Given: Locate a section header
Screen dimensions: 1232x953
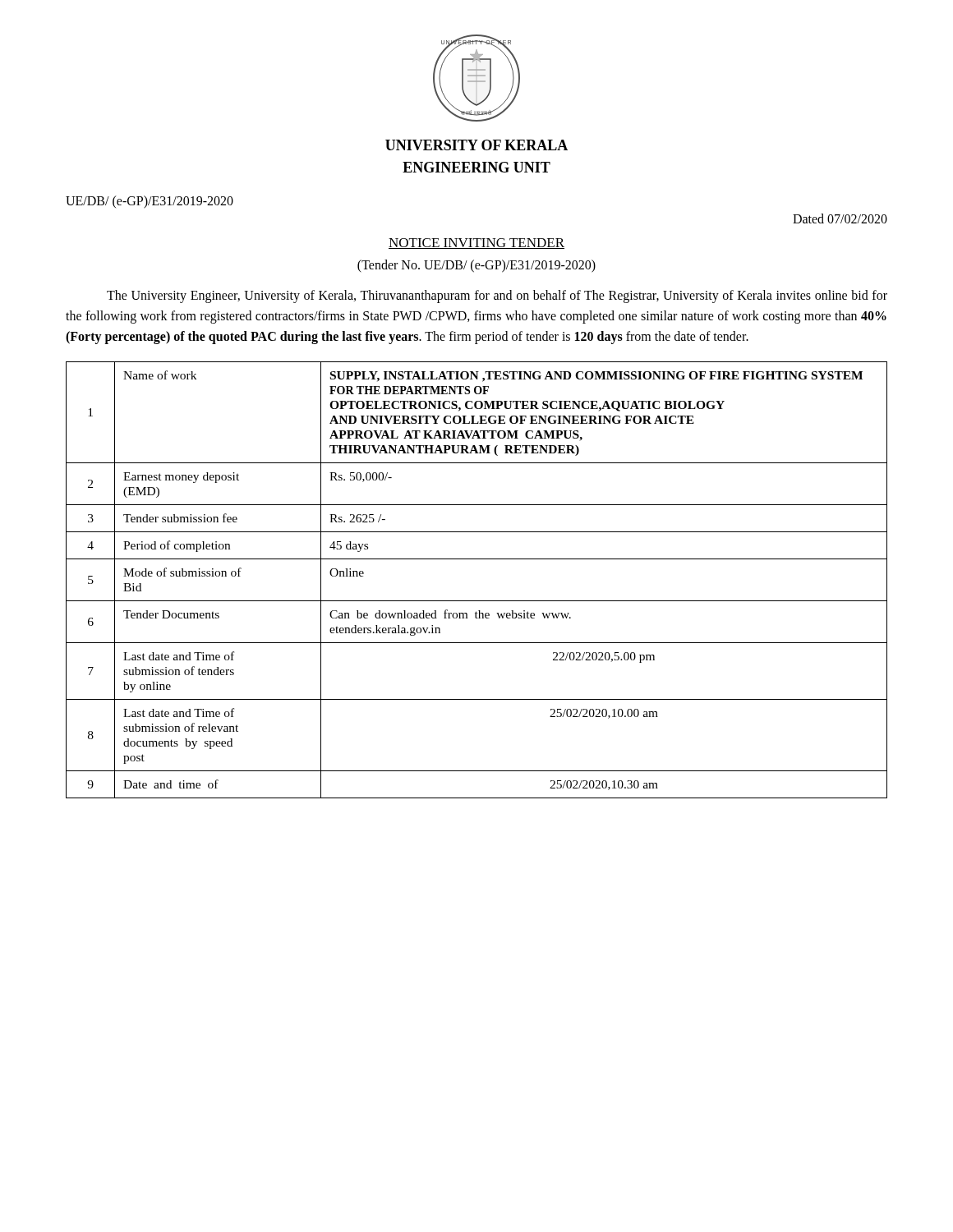Looking at the screenshot, I should pos(476,243).
